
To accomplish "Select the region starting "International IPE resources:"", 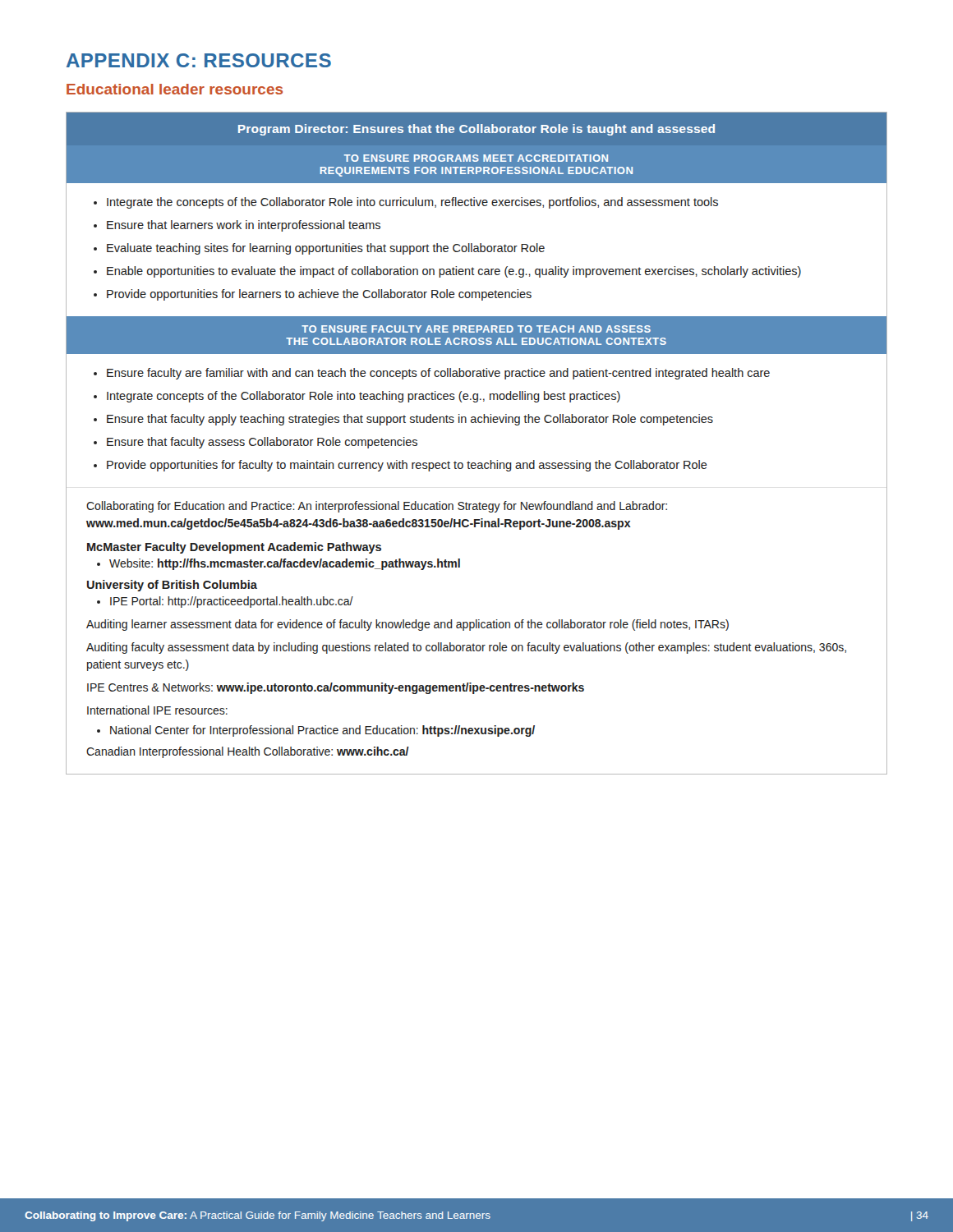I will [x=157, y=710].
